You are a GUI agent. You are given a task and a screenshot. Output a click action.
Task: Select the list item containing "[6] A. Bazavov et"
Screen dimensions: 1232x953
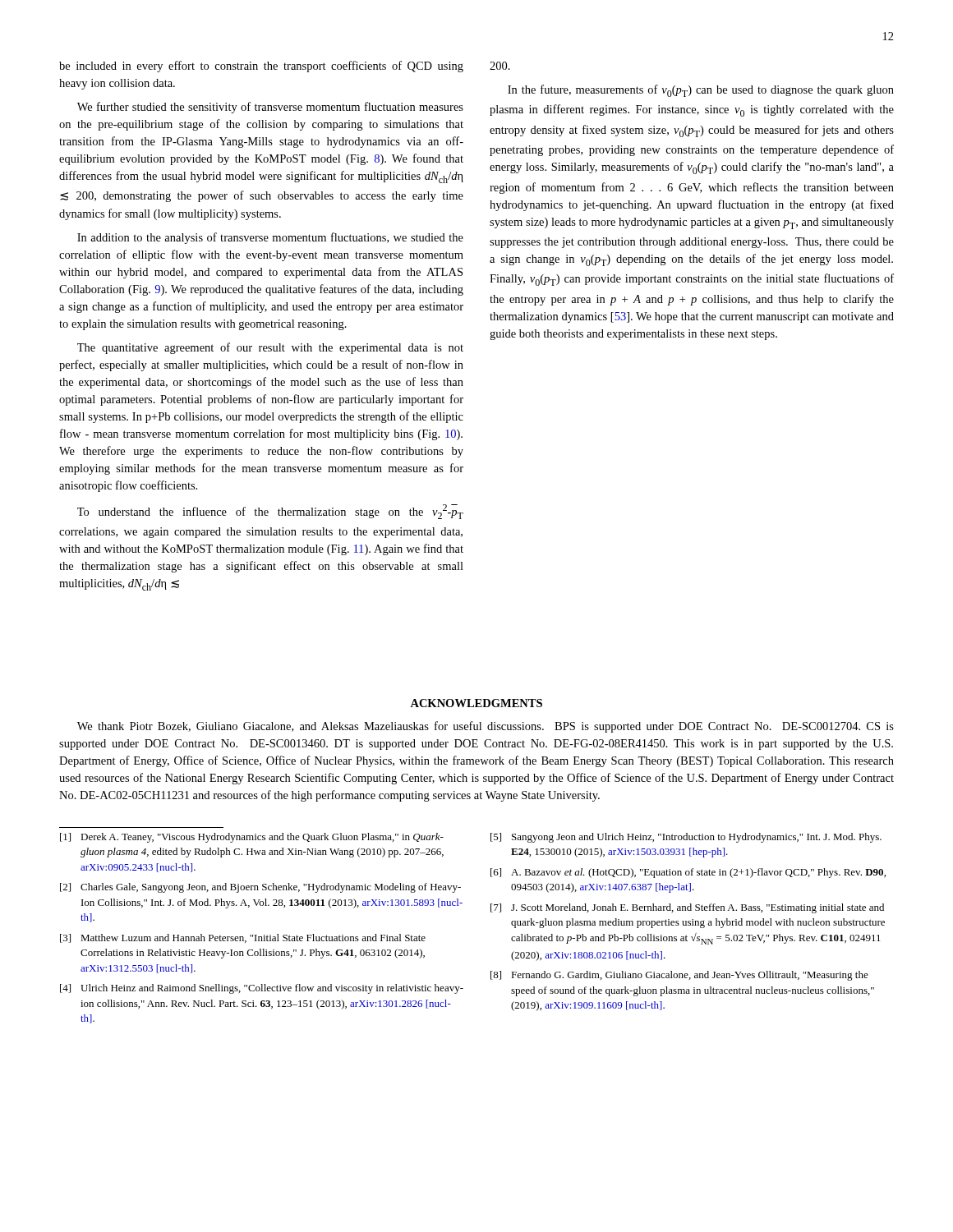(x=692, y=880)
